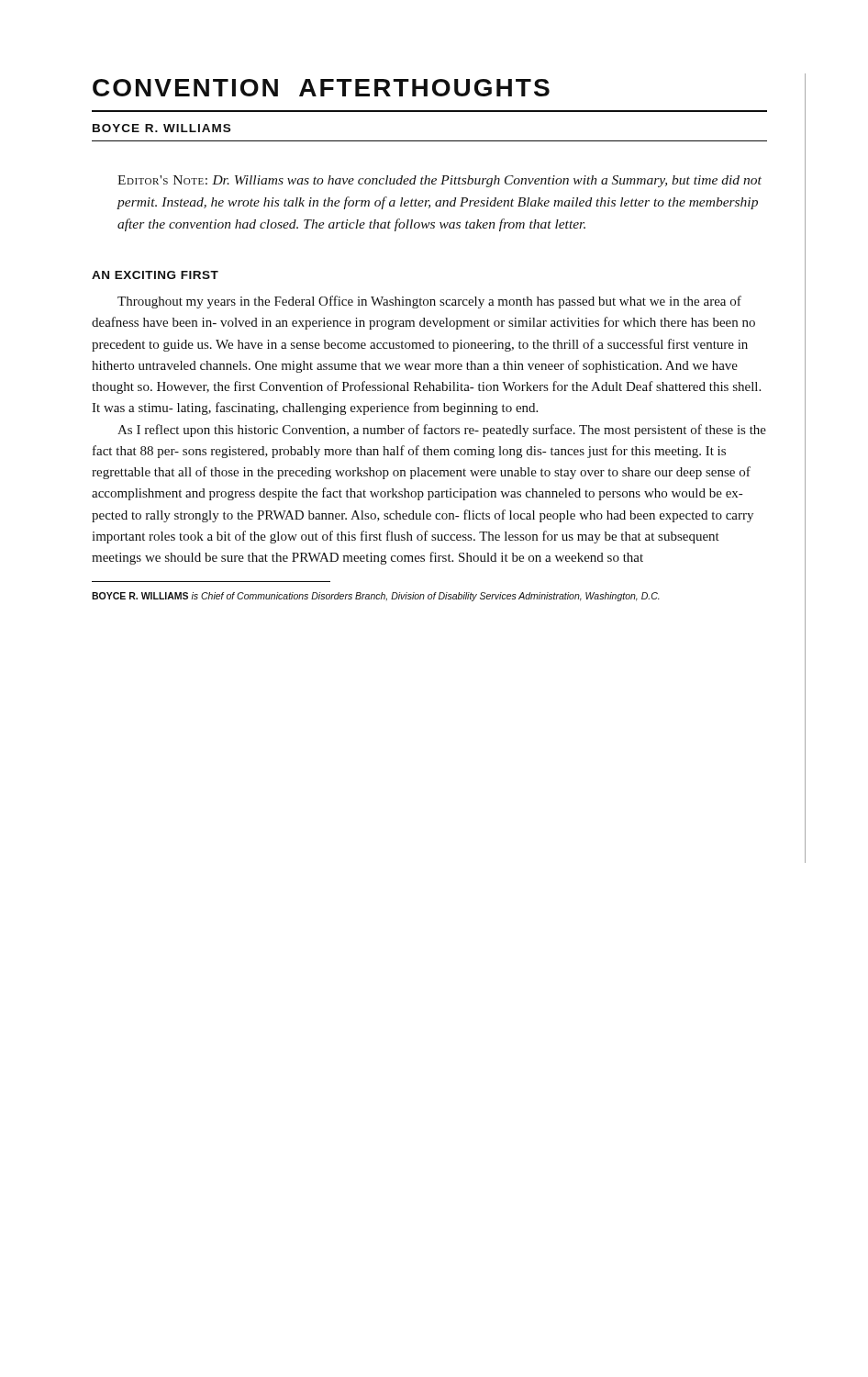Screen dimensions: 1377x868
Task: Point to the region starting "Throughout my years in the Federal Office in"
Action: pyautogui.click(x=429, y=430)
